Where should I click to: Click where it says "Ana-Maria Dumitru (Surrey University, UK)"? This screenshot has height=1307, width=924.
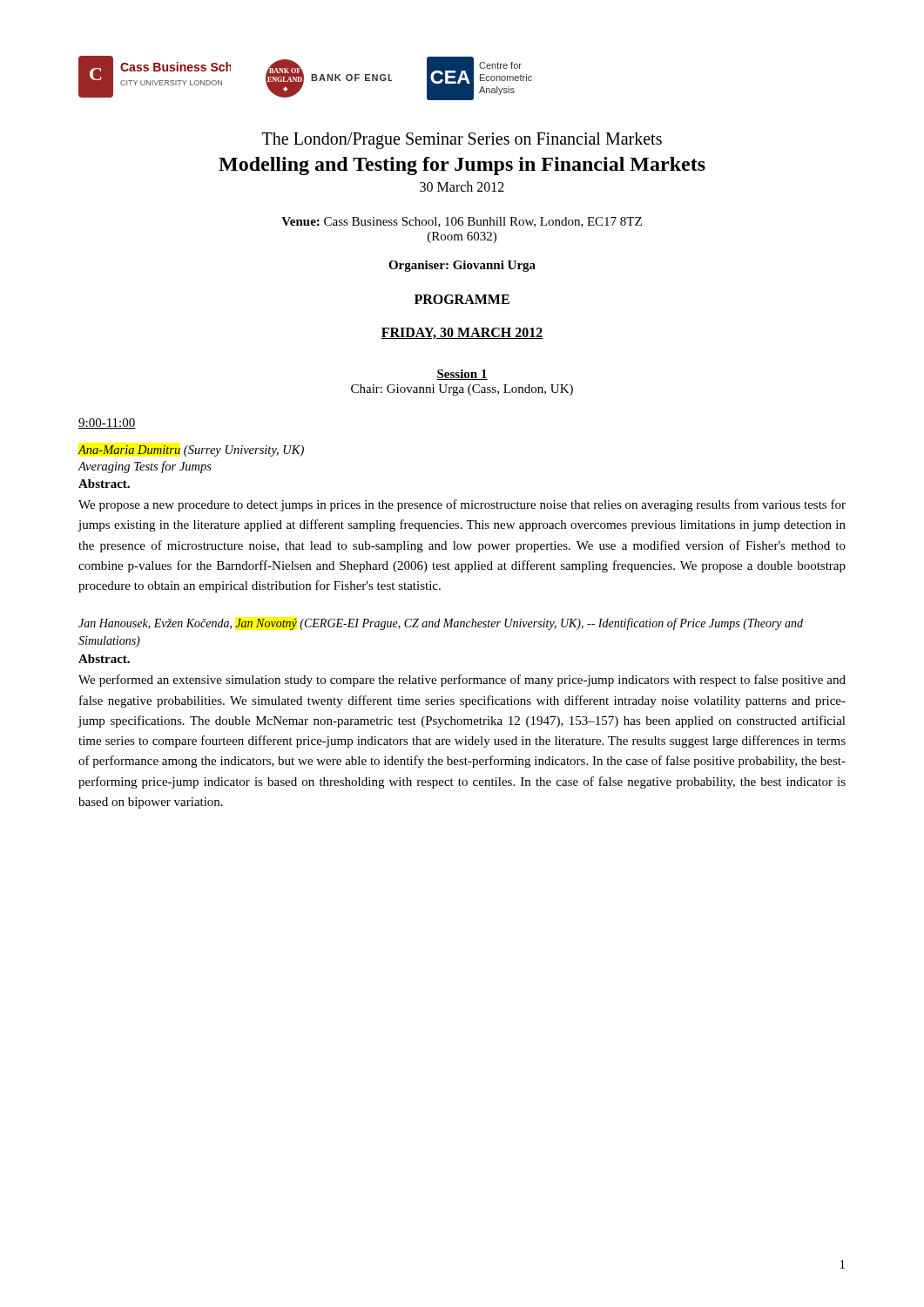tap(191, 450)
